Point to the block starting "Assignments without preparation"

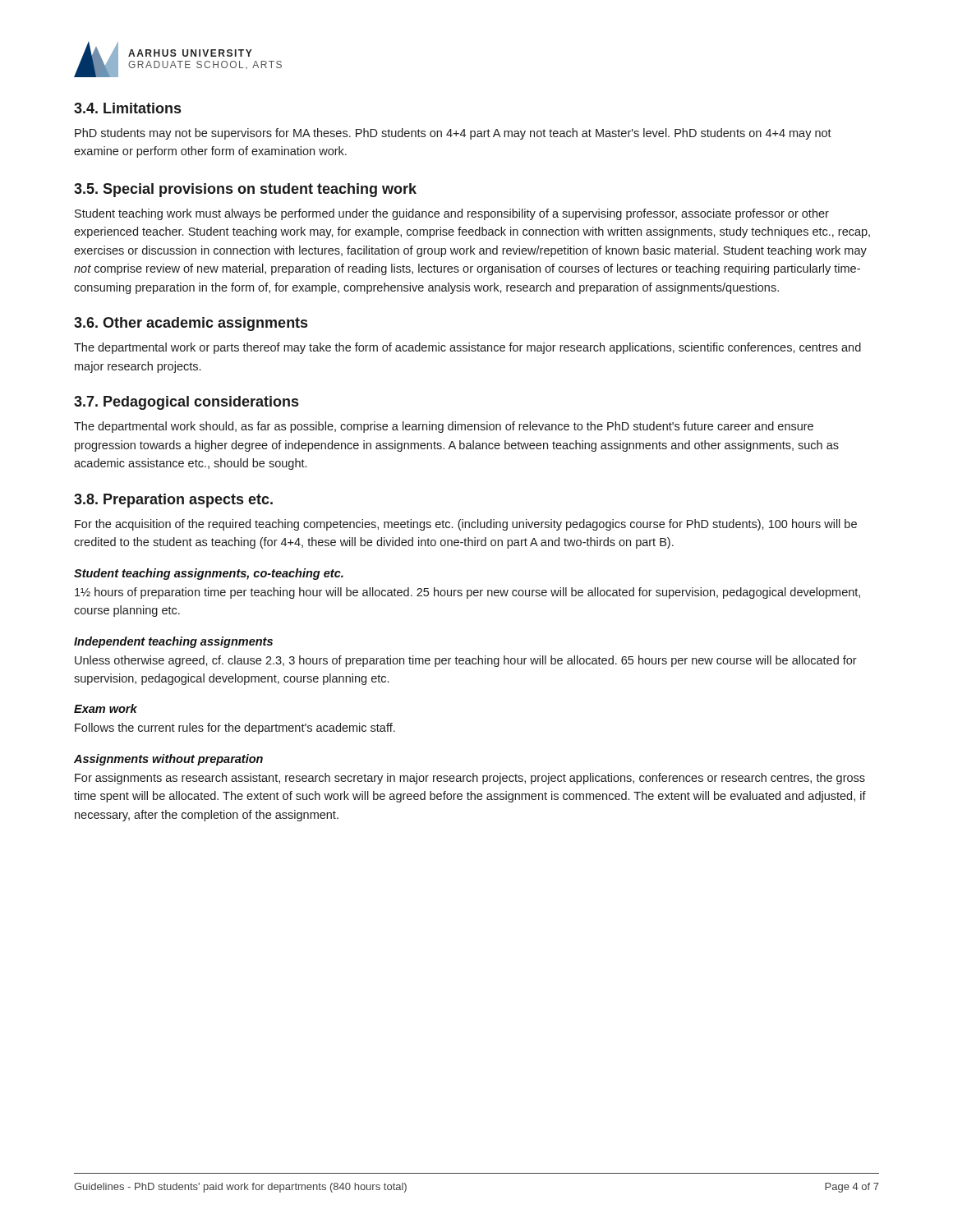(x=169, y=759)
